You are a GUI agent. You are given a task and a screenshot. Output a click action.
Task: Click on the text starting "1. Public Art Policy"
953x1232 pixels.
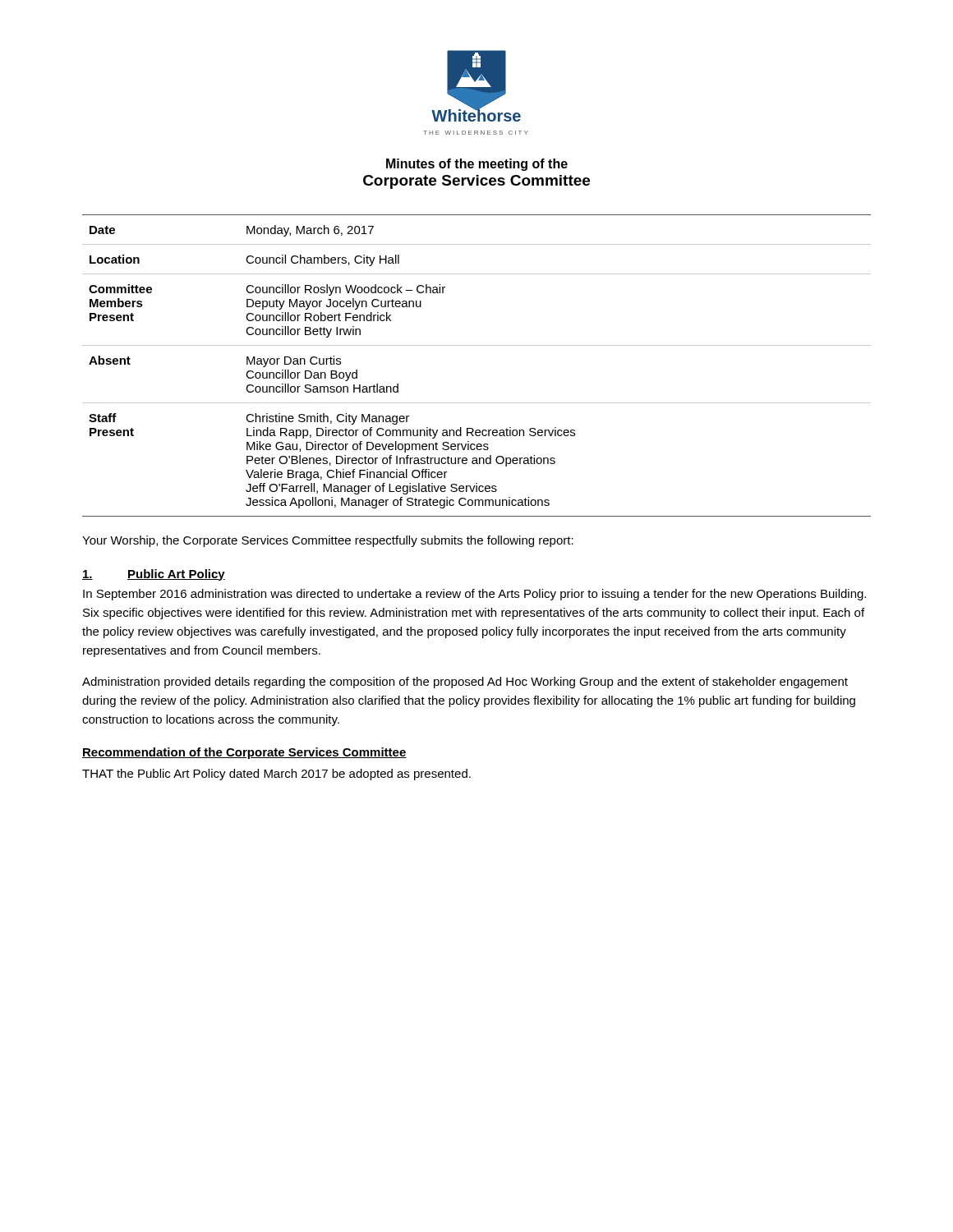click(153, 573)
